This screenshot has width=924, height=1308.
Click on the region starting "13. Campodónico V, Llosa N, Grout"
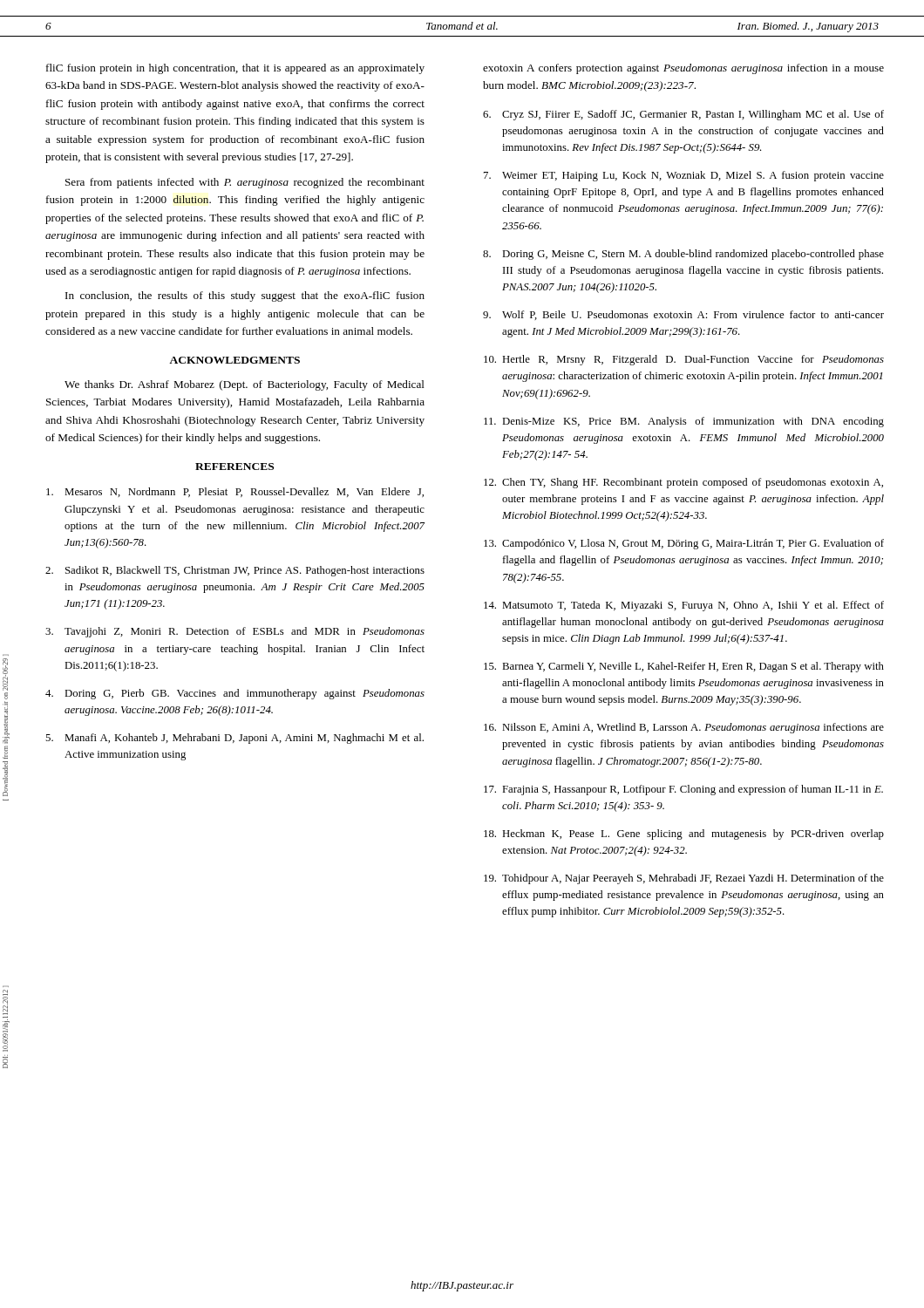click(x=683, y=561)
